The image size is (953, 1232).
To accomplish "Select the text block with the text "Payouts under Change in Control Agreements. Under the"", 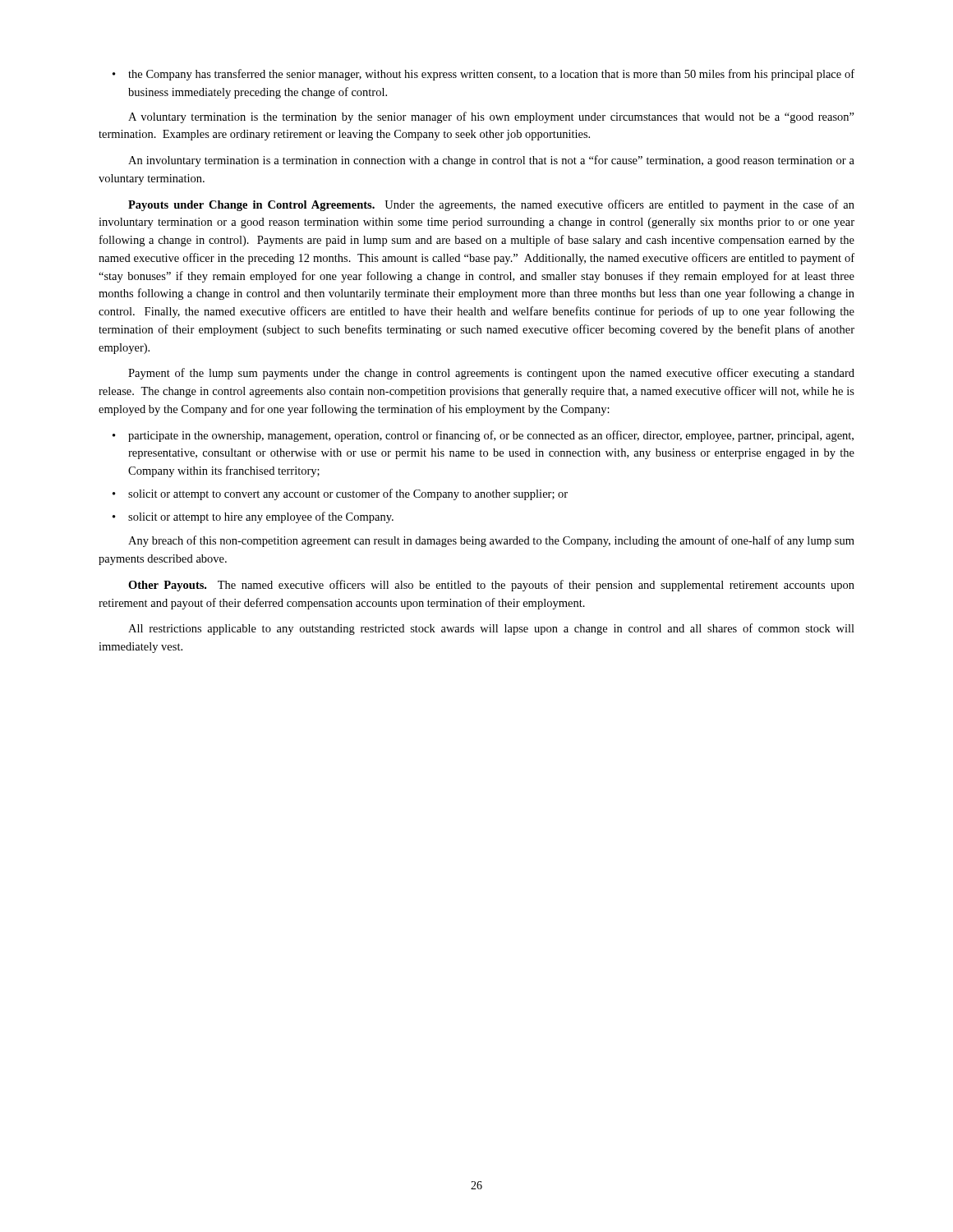I will coord(476,276).
